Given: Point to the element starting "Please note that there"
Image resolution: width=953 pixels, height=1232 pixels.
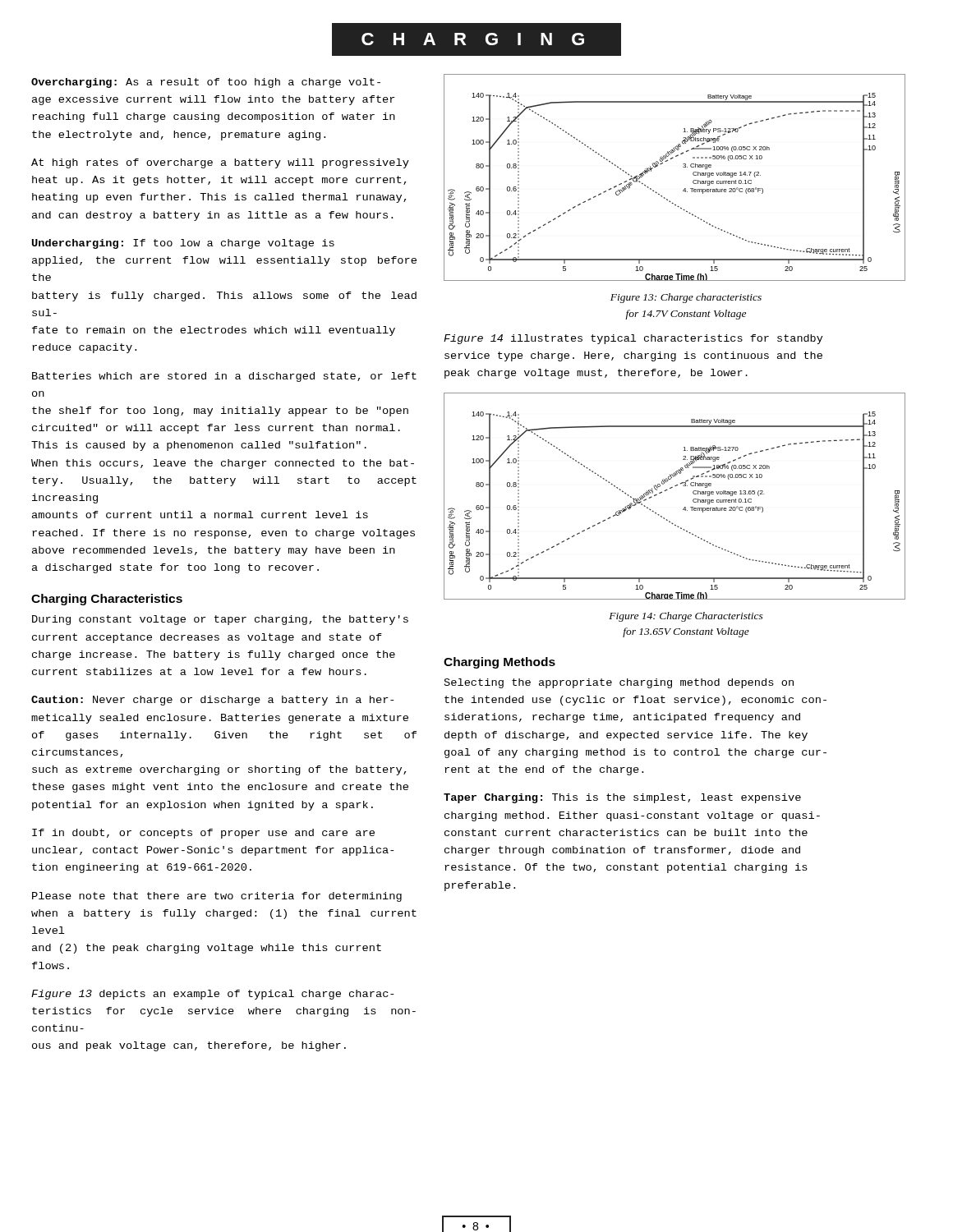Looking at the screenshot, I should 217,897.
